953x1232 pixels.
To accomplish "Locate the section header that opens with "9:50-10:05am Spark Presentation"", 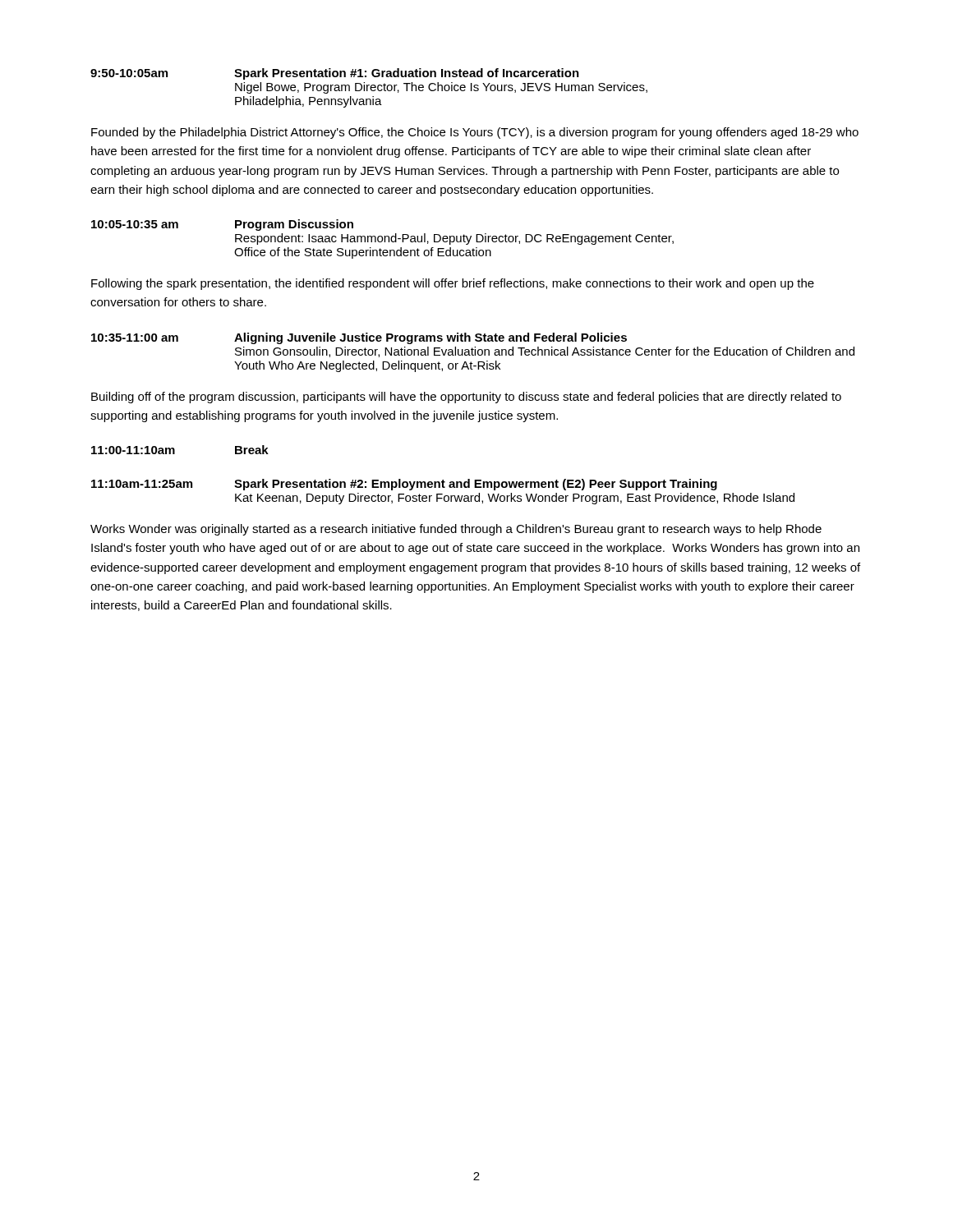I will coord(476,87).
